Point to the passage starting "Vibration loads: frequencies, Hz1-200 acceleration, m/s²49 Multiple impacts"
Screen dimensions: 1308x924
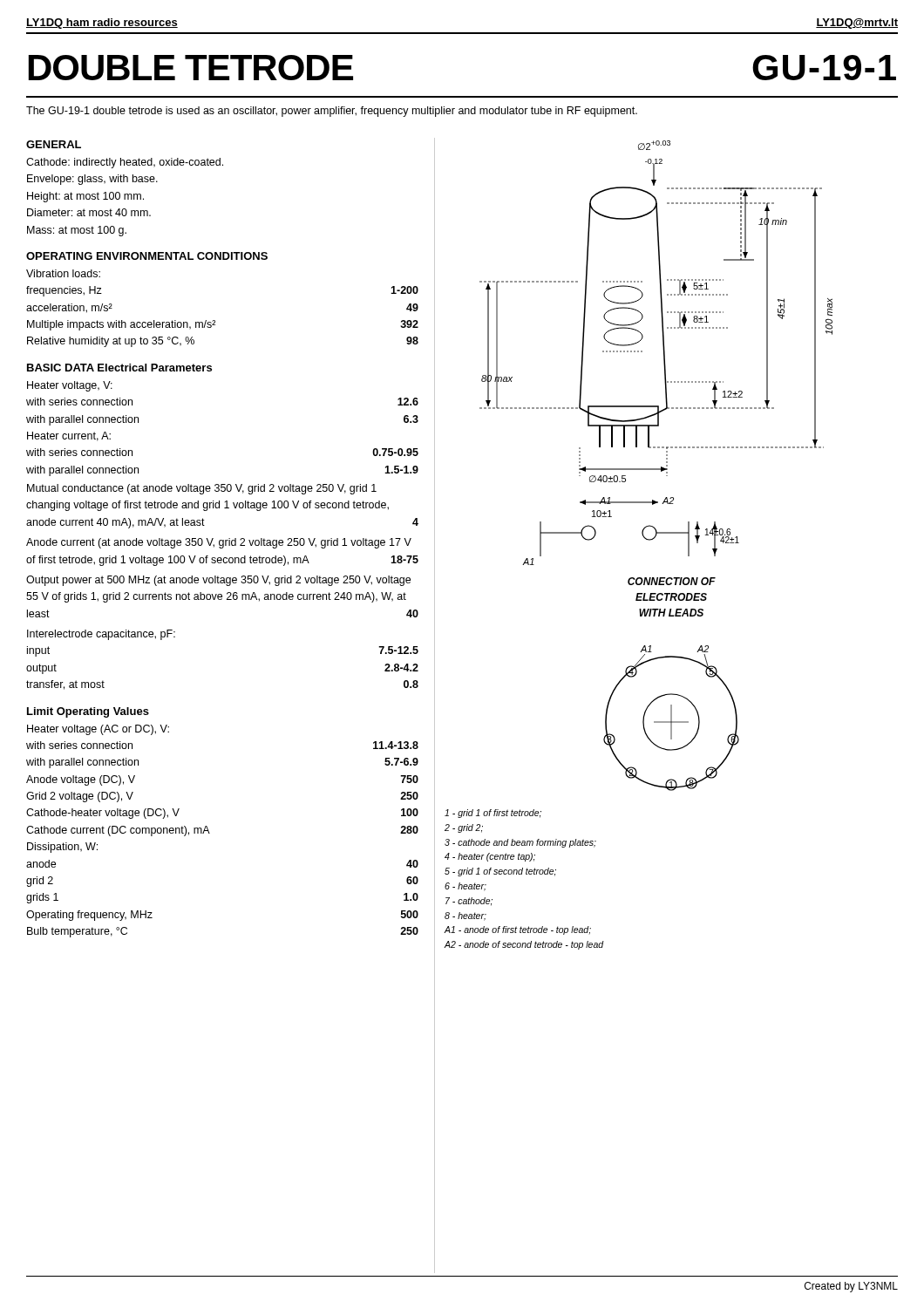point(63,273)
